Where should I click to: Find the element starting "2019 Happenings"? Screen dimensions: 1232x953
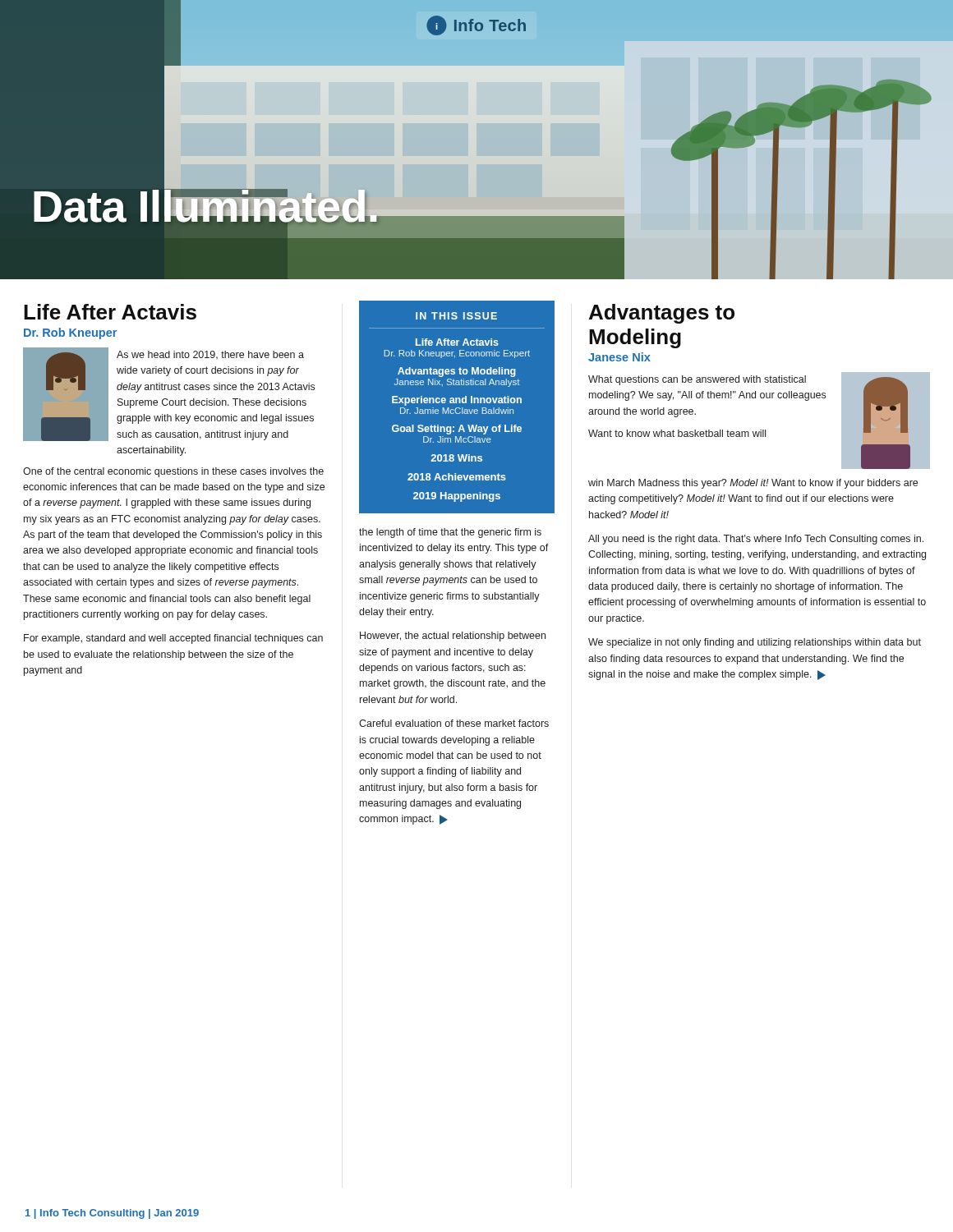[x=457, y=496]
